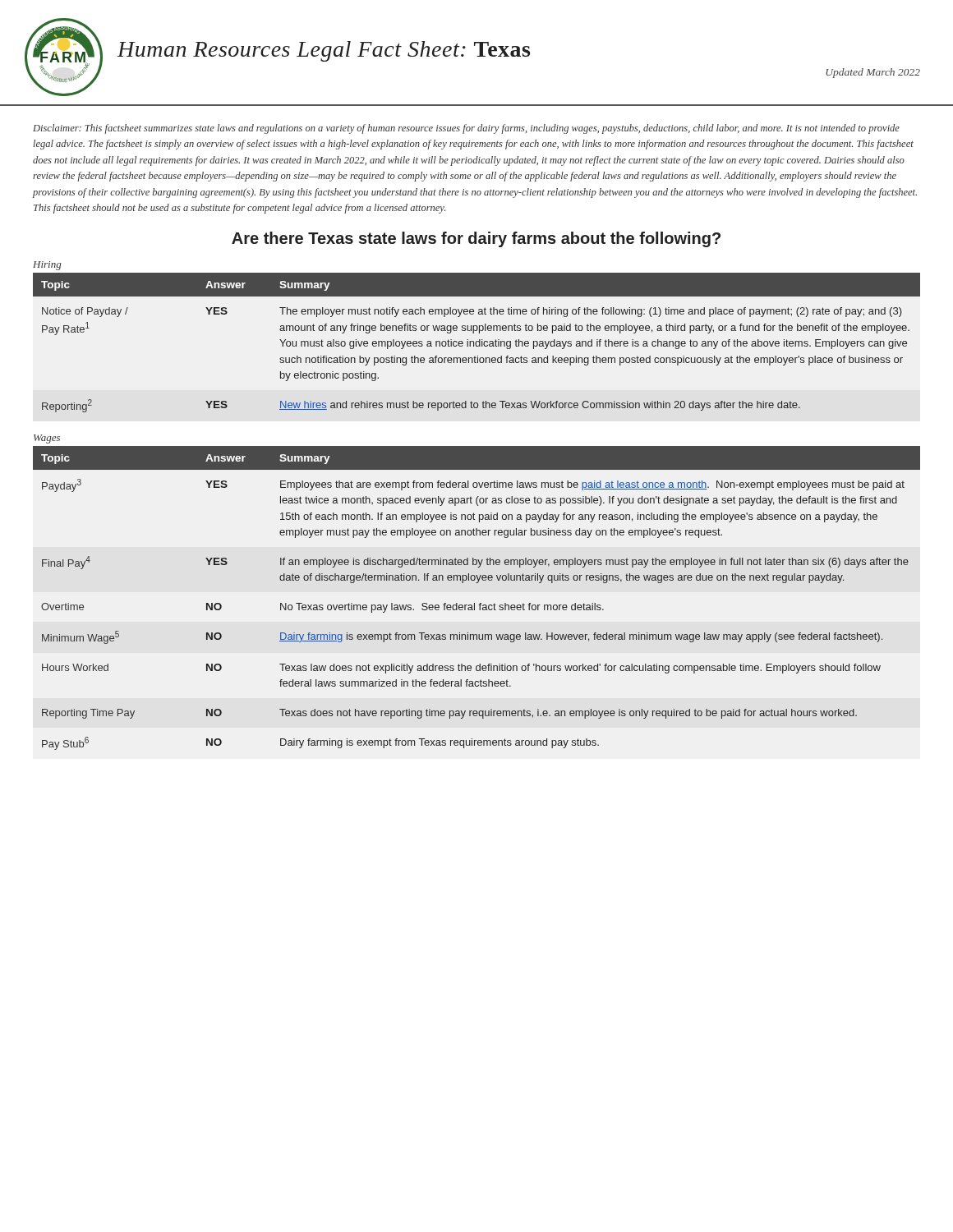Locate the text block containing "Disclaimer: This factsheet summarizes state laws and regulations"

[476, 168]
